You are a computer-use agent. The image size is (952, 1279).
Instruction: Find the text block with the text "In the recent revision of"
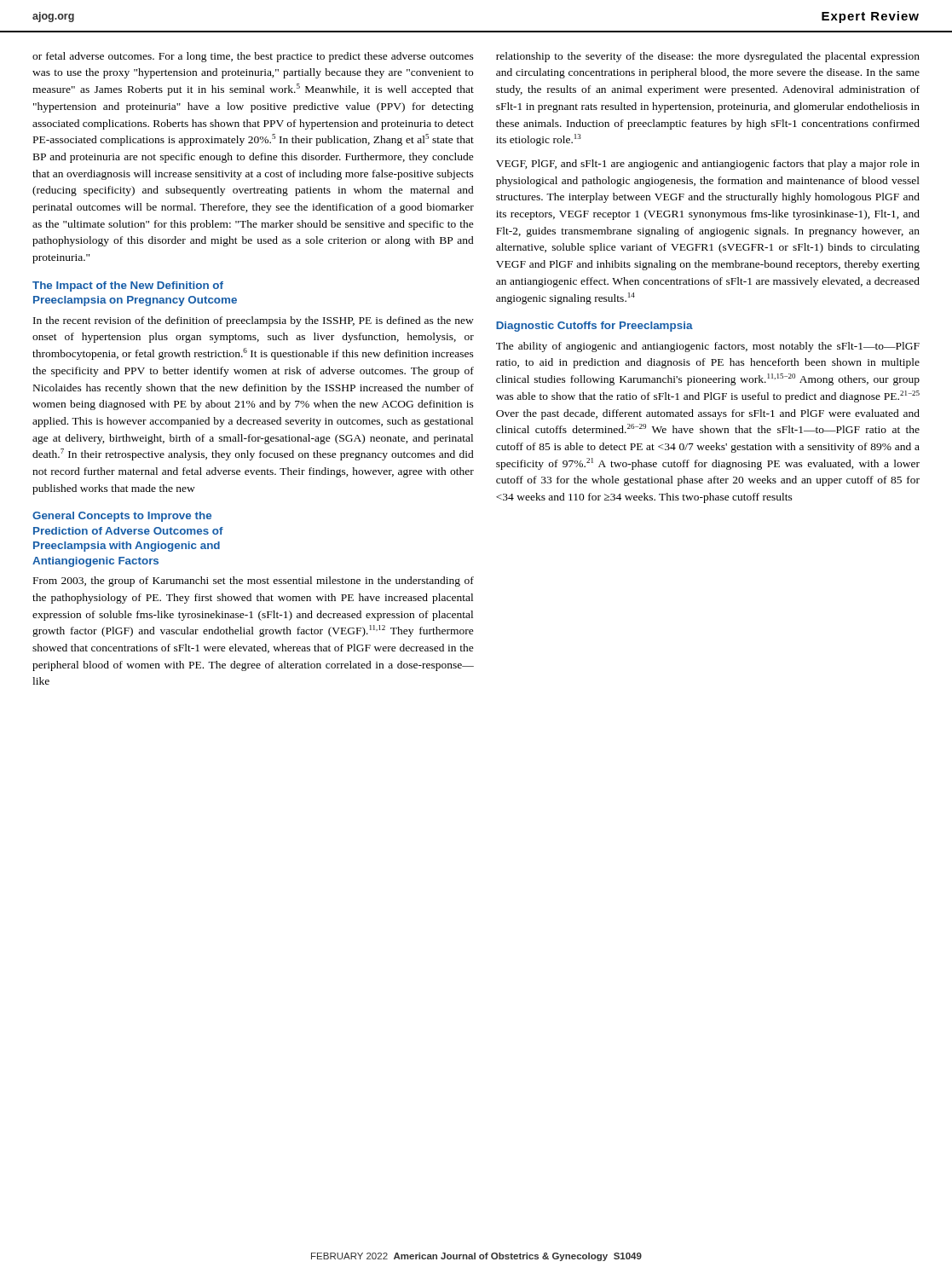click(253, 404)
